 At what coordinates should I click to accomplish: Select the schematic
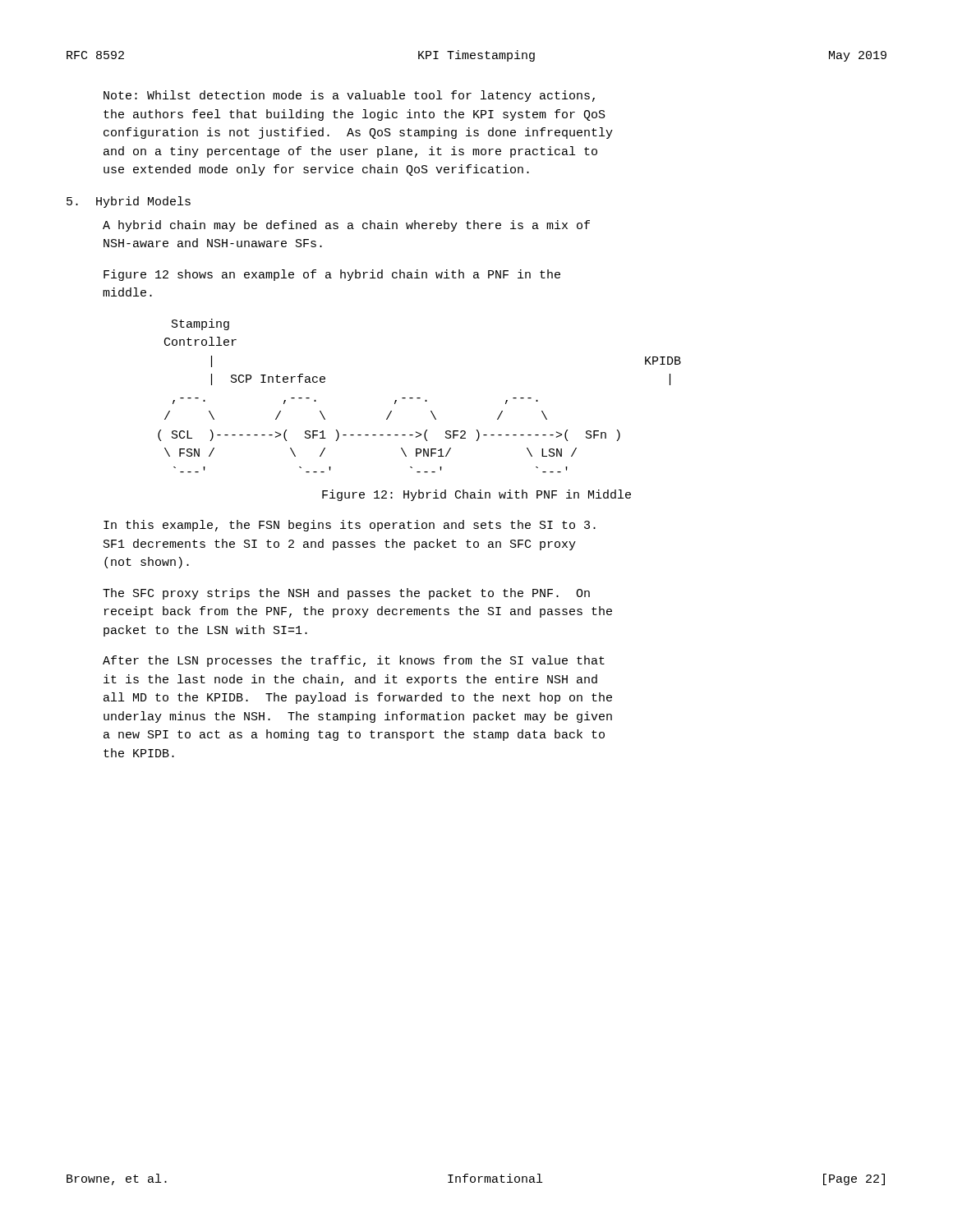tap(522, 399)
